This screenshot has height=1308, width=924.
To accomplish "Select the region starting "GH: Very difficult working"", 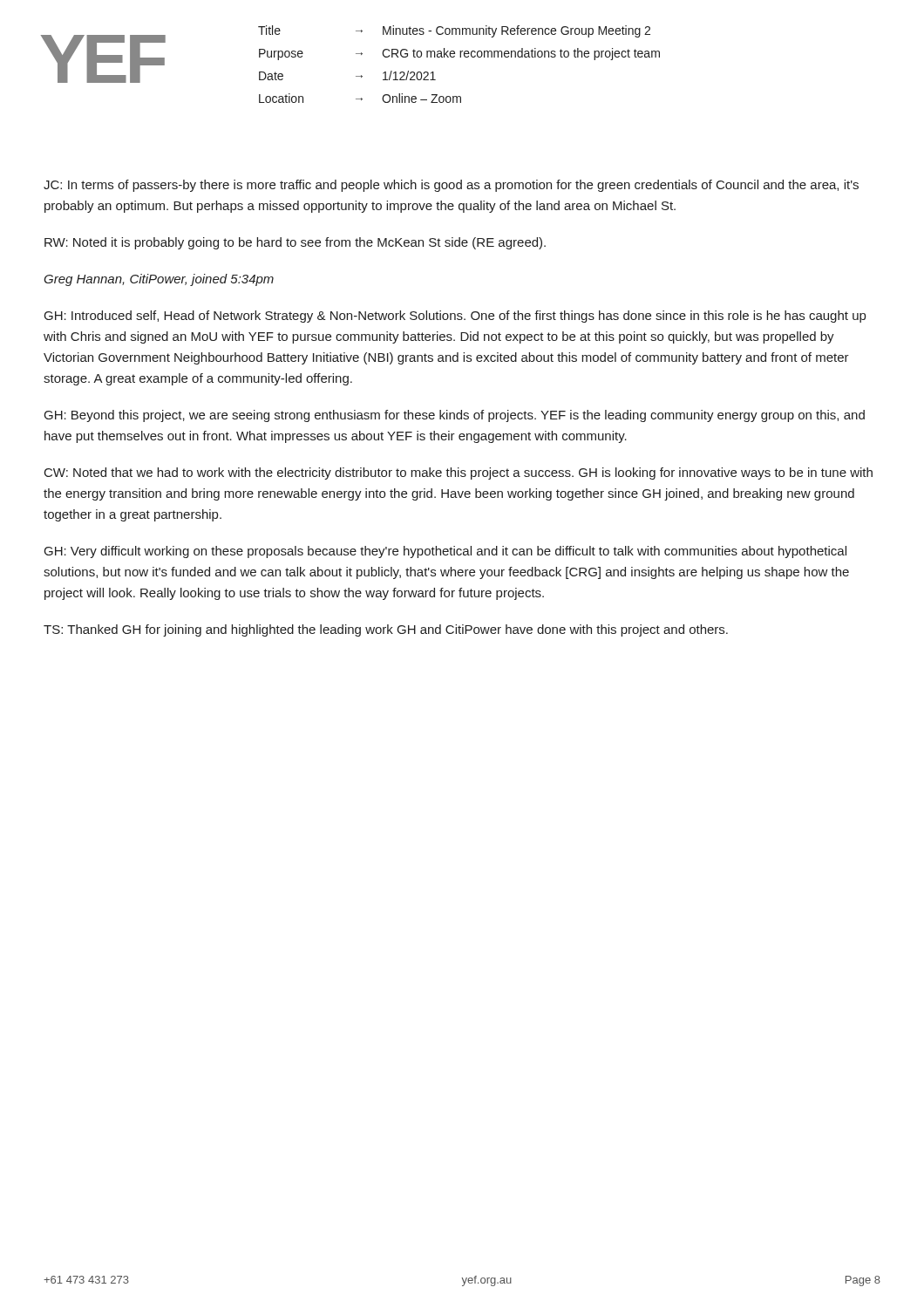I will click(446, 572).
